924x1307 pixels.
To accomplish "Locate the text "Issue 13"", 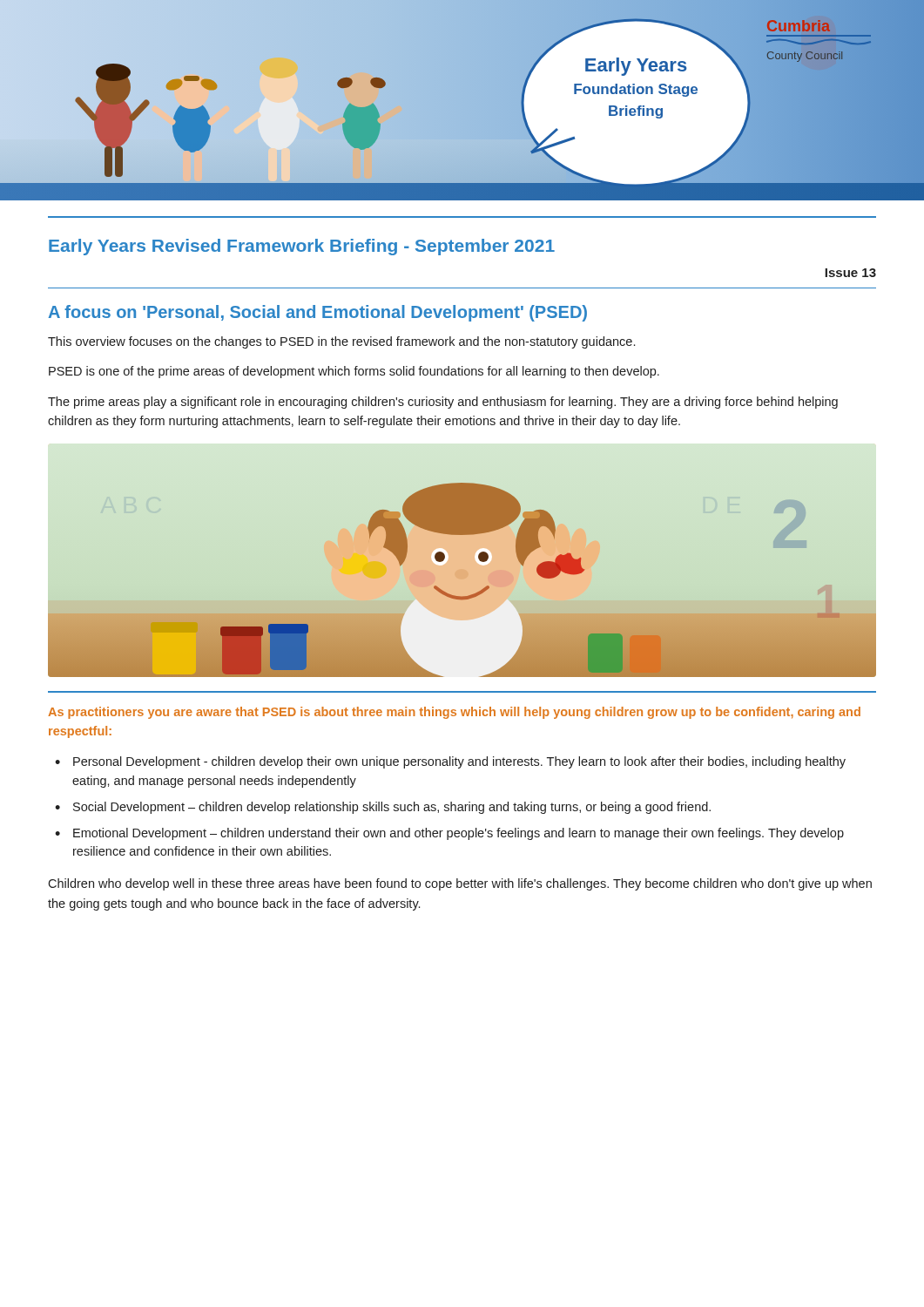I will (850, 272).
